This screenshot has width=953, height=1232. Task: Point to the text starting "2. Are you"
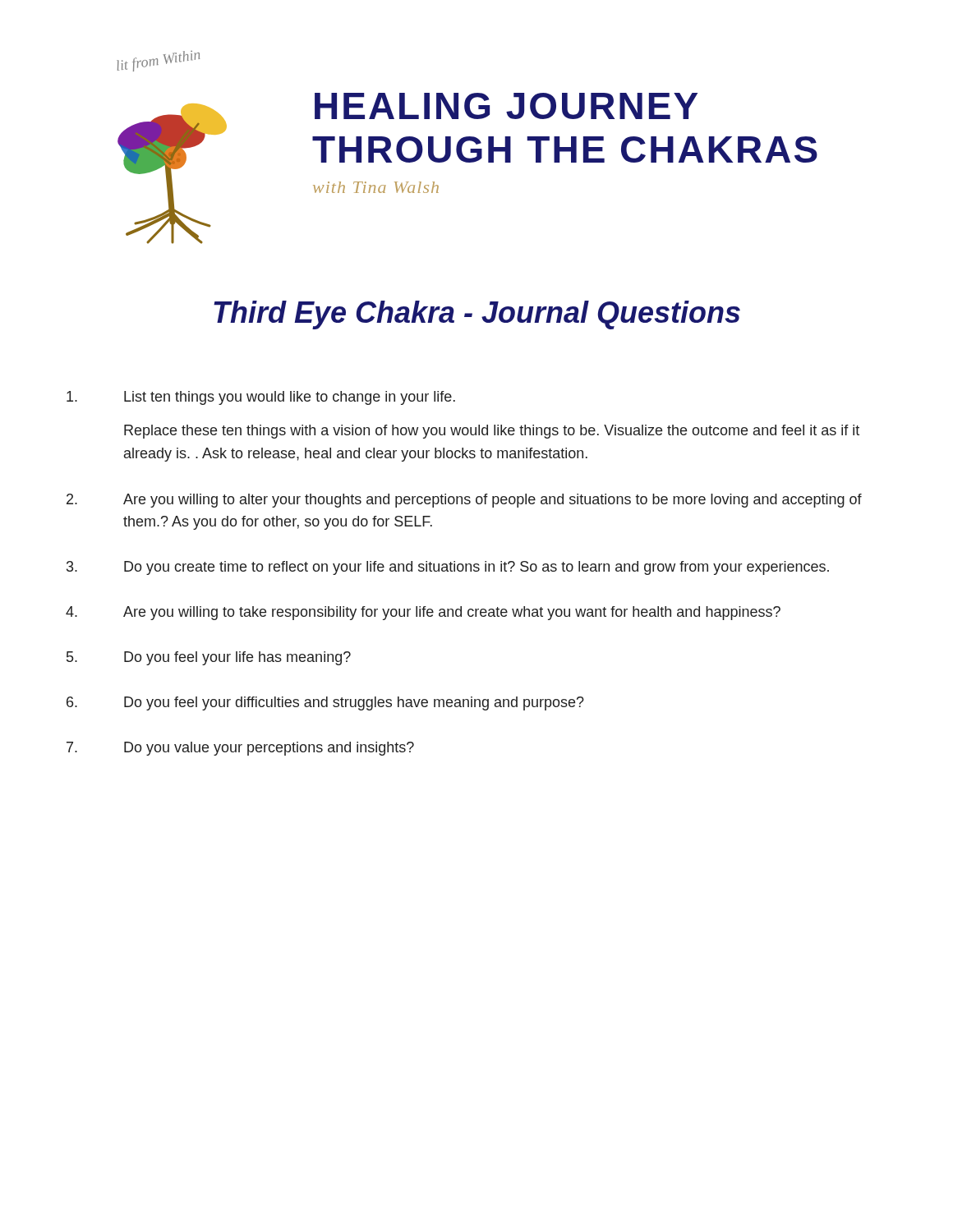click(476, 511)
